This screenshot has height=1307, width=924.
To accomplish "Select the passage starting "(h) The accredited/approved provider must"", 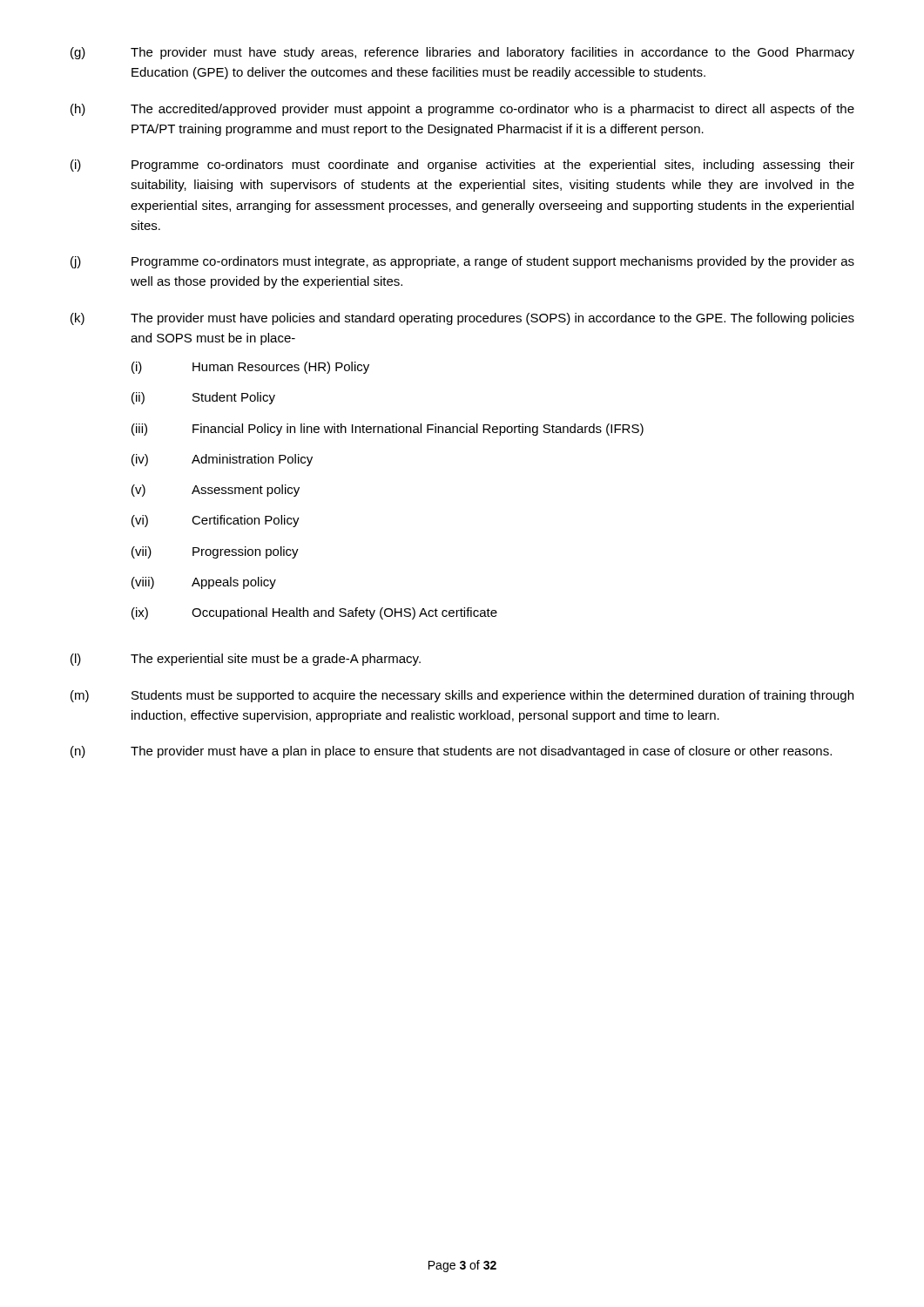I will 462,118.
